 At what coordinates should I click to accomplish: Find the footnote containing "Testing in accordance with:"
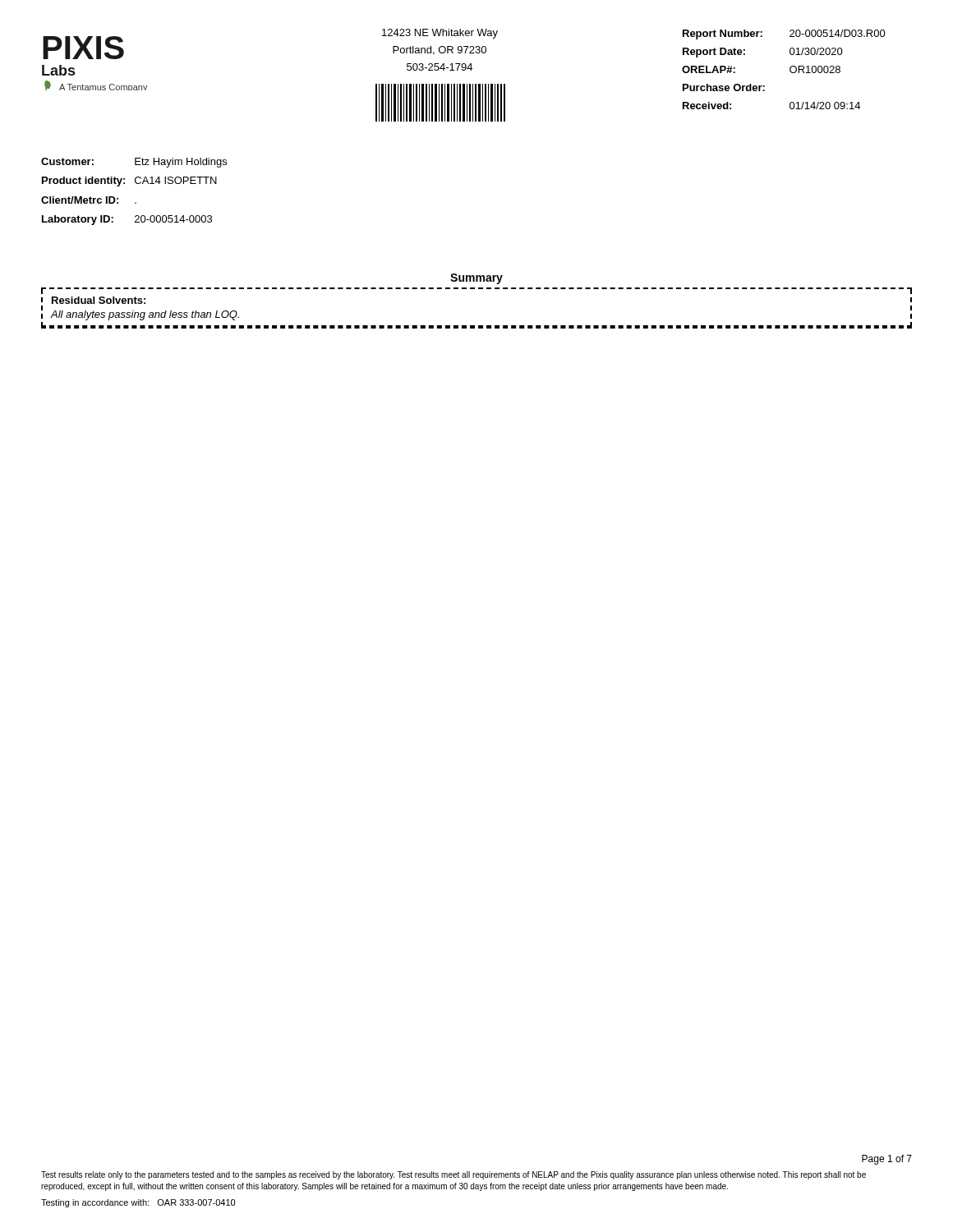coord(138,1202)
